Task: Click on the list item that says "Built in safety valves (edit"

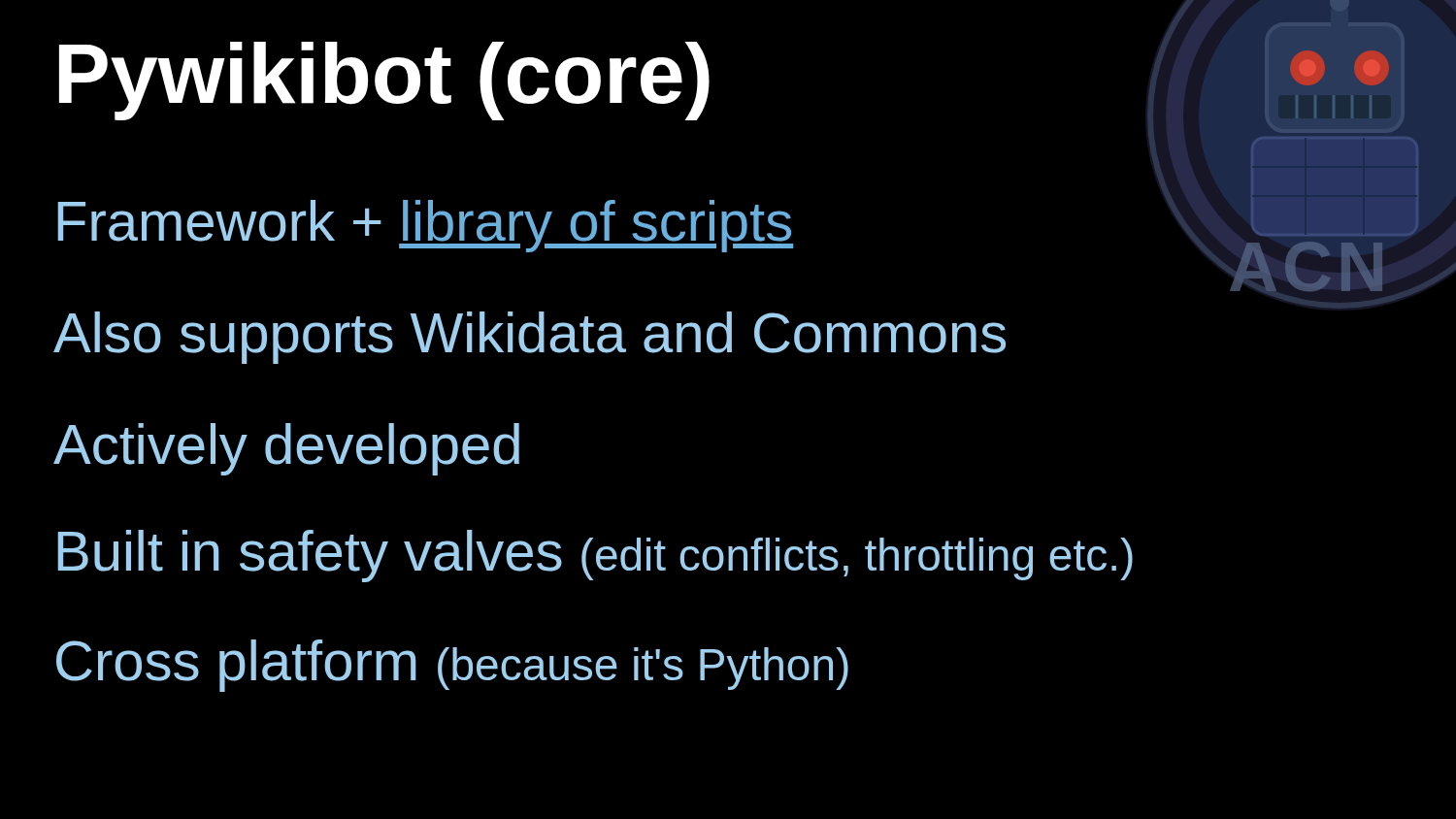Action: coord(594,551)
